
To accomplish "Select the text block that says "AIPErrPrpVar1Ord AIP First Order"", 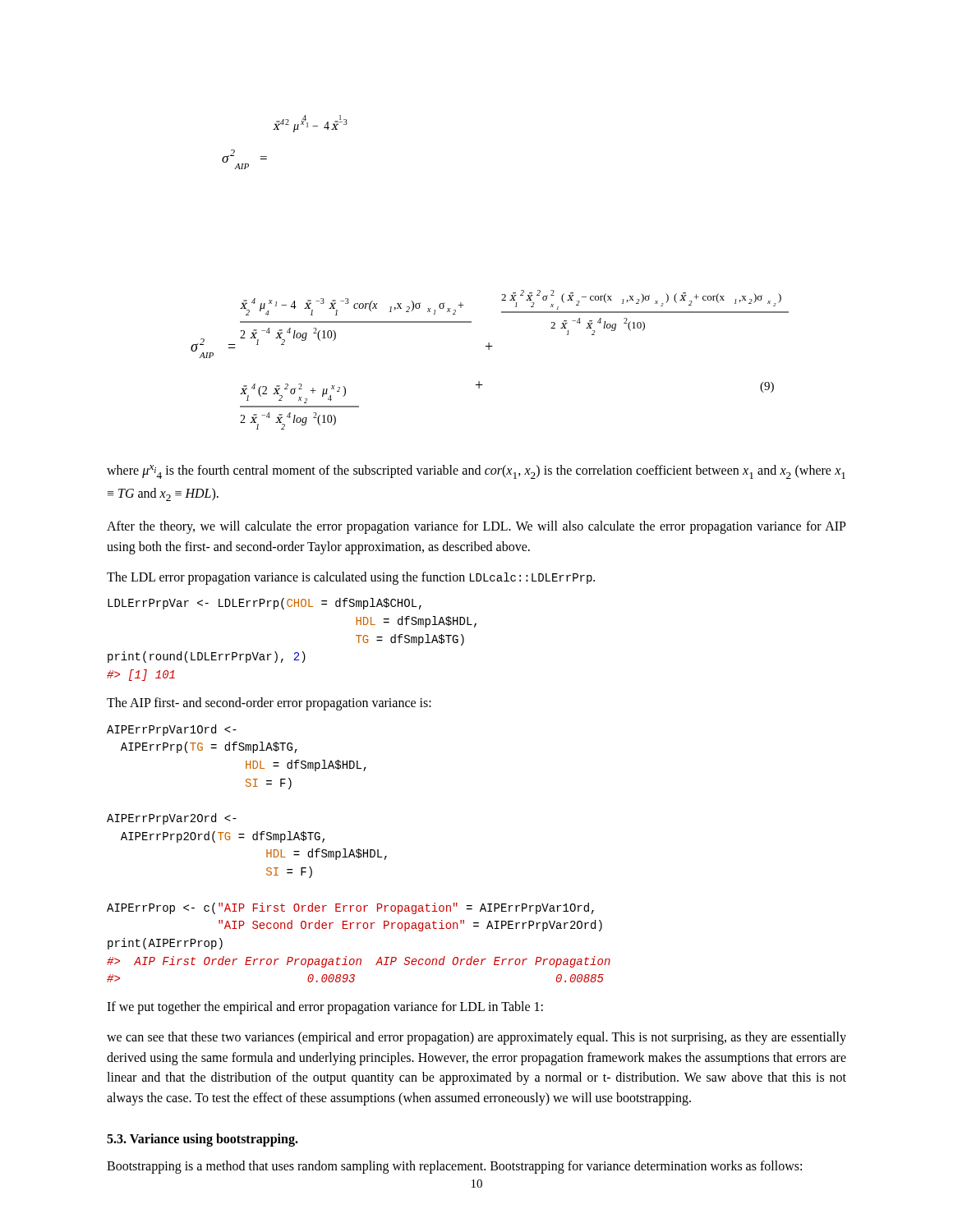I will (172, 730).
